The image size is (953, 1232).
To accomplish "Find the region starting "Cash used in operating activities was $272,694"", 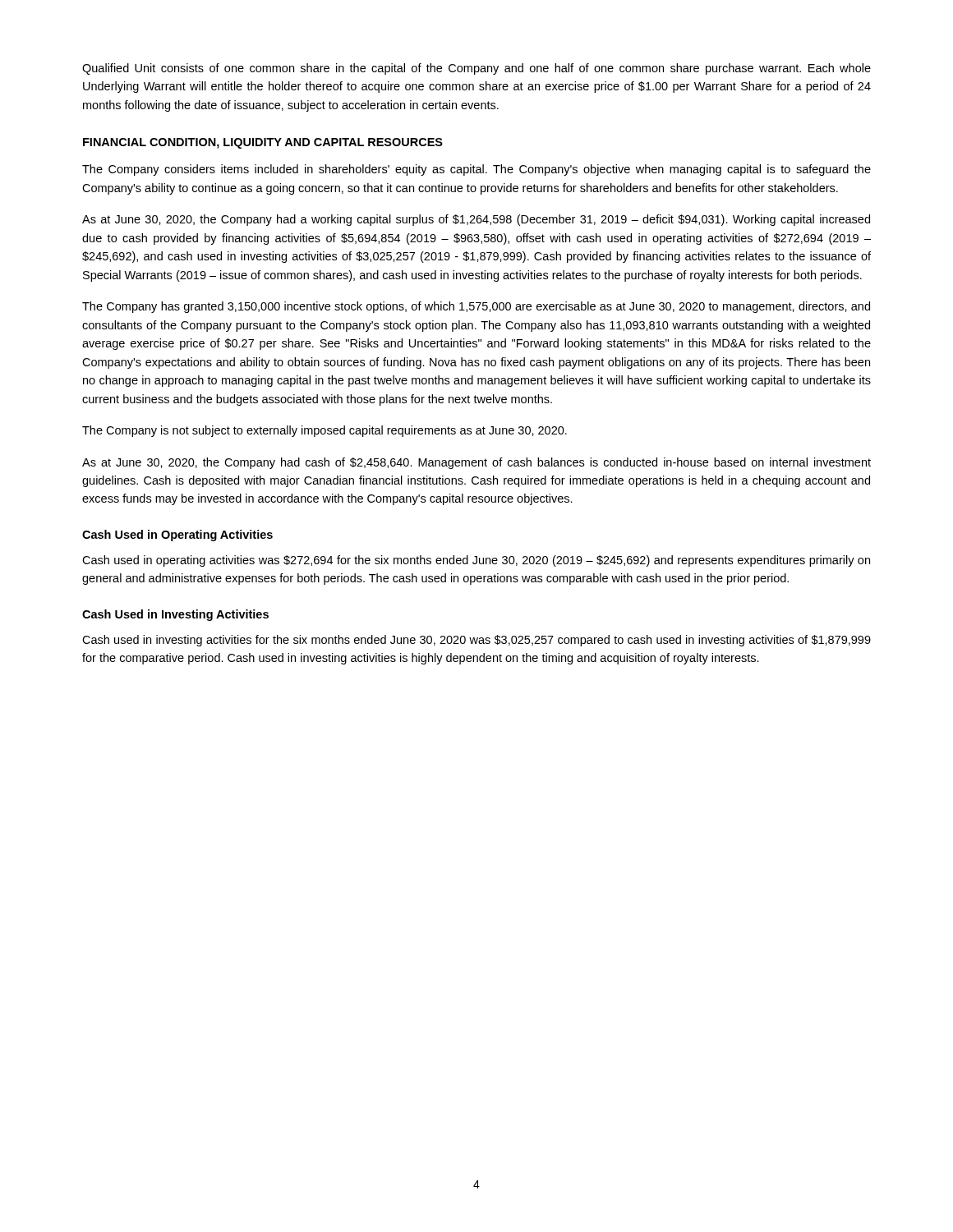I will (476, 569).
